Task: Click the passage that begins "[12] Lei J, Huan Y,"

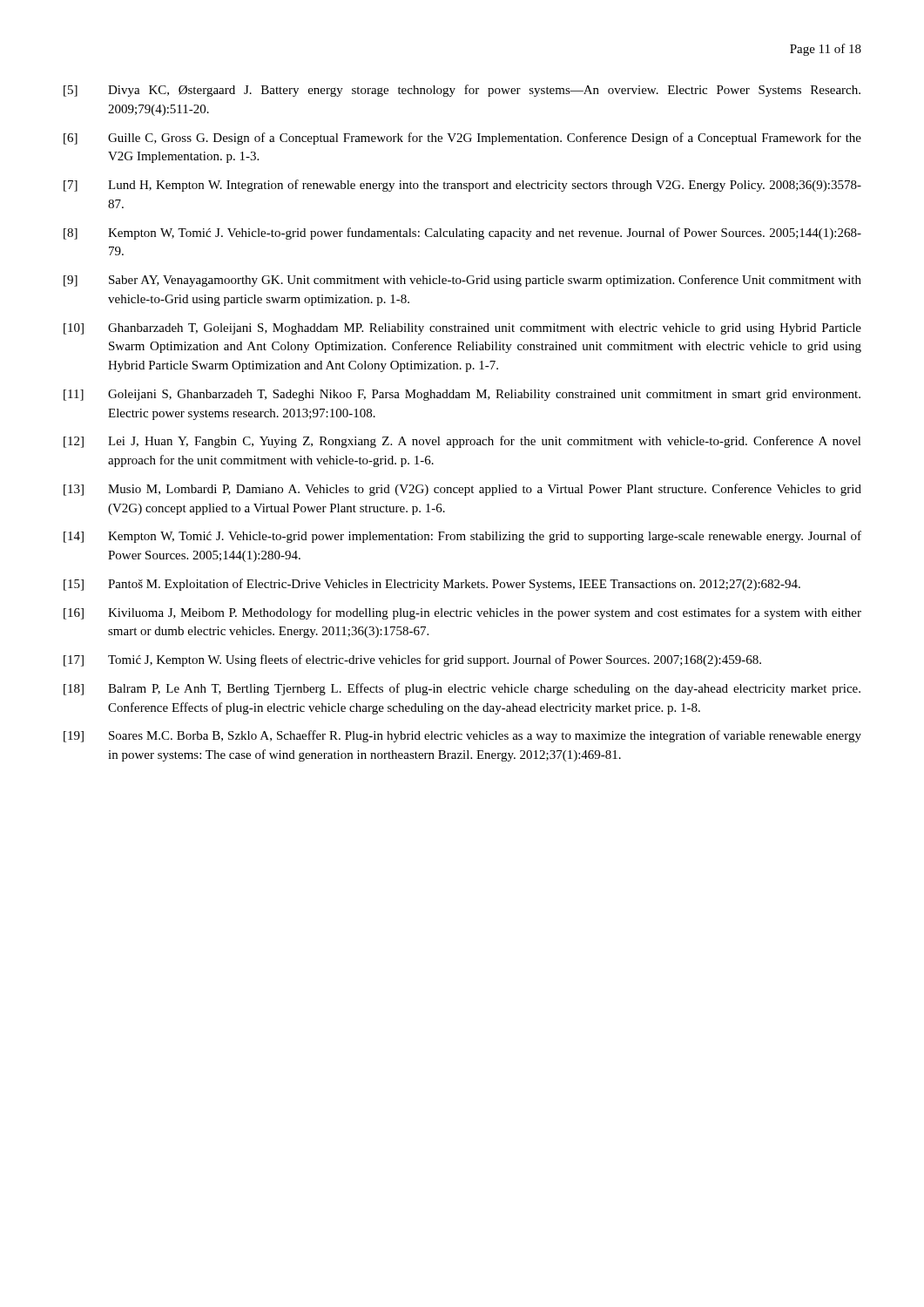Action: pos(462,451)
